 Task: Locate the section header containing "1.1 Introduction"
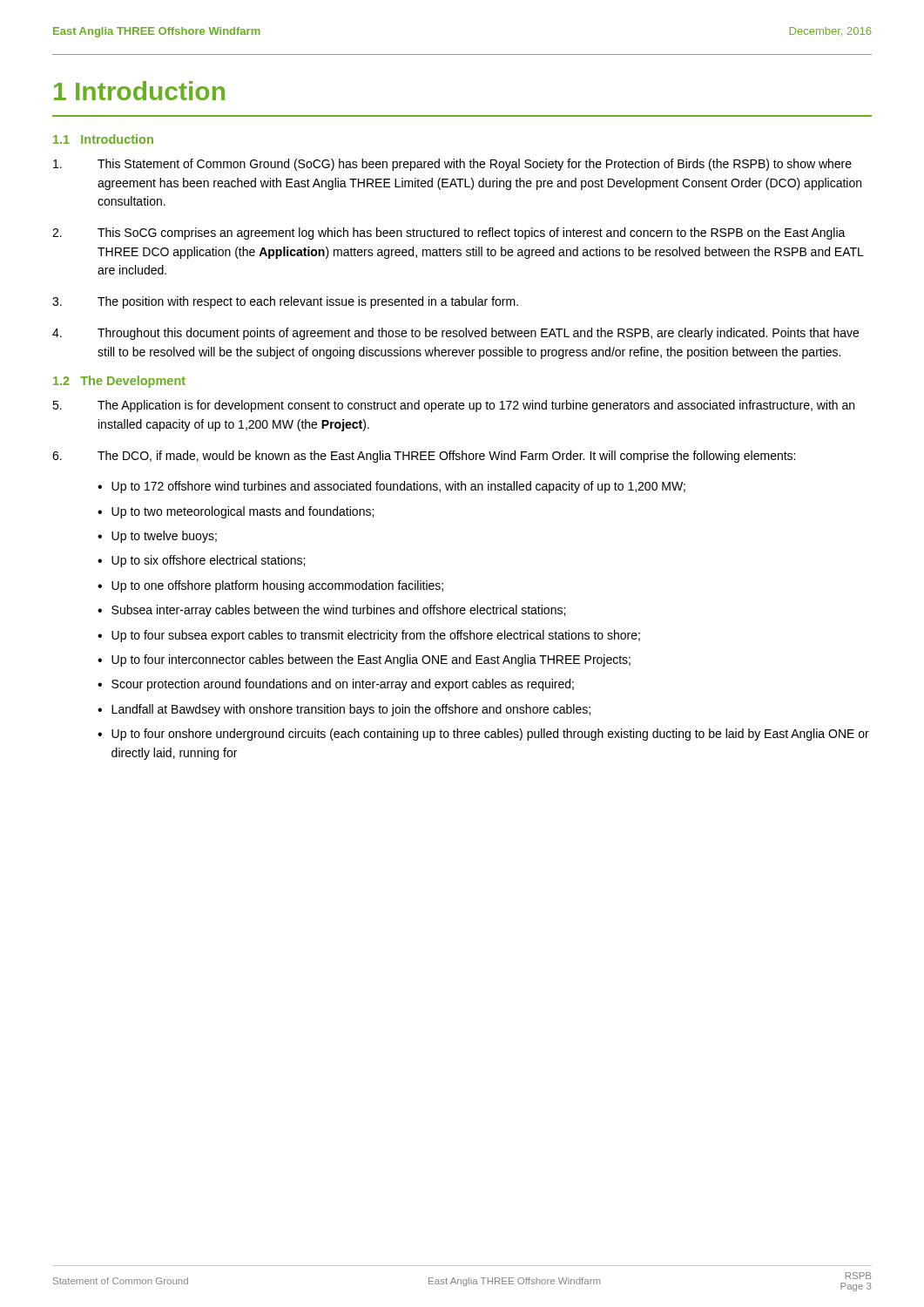[x=103, y=139]
